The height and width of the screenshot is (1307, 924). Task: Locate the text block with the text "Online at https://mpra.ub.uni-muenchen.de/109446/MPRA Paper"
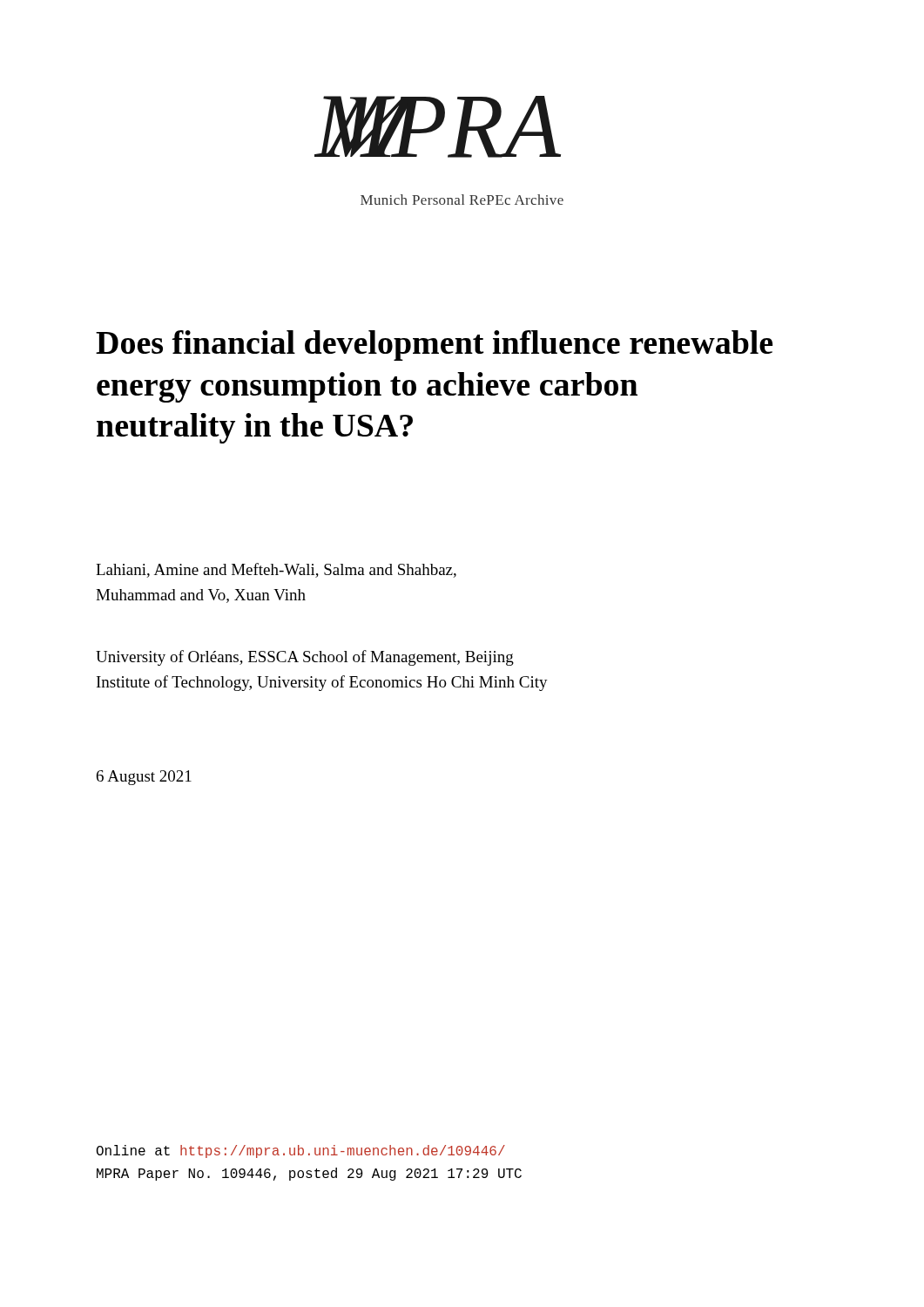(x=401, y=1164)
